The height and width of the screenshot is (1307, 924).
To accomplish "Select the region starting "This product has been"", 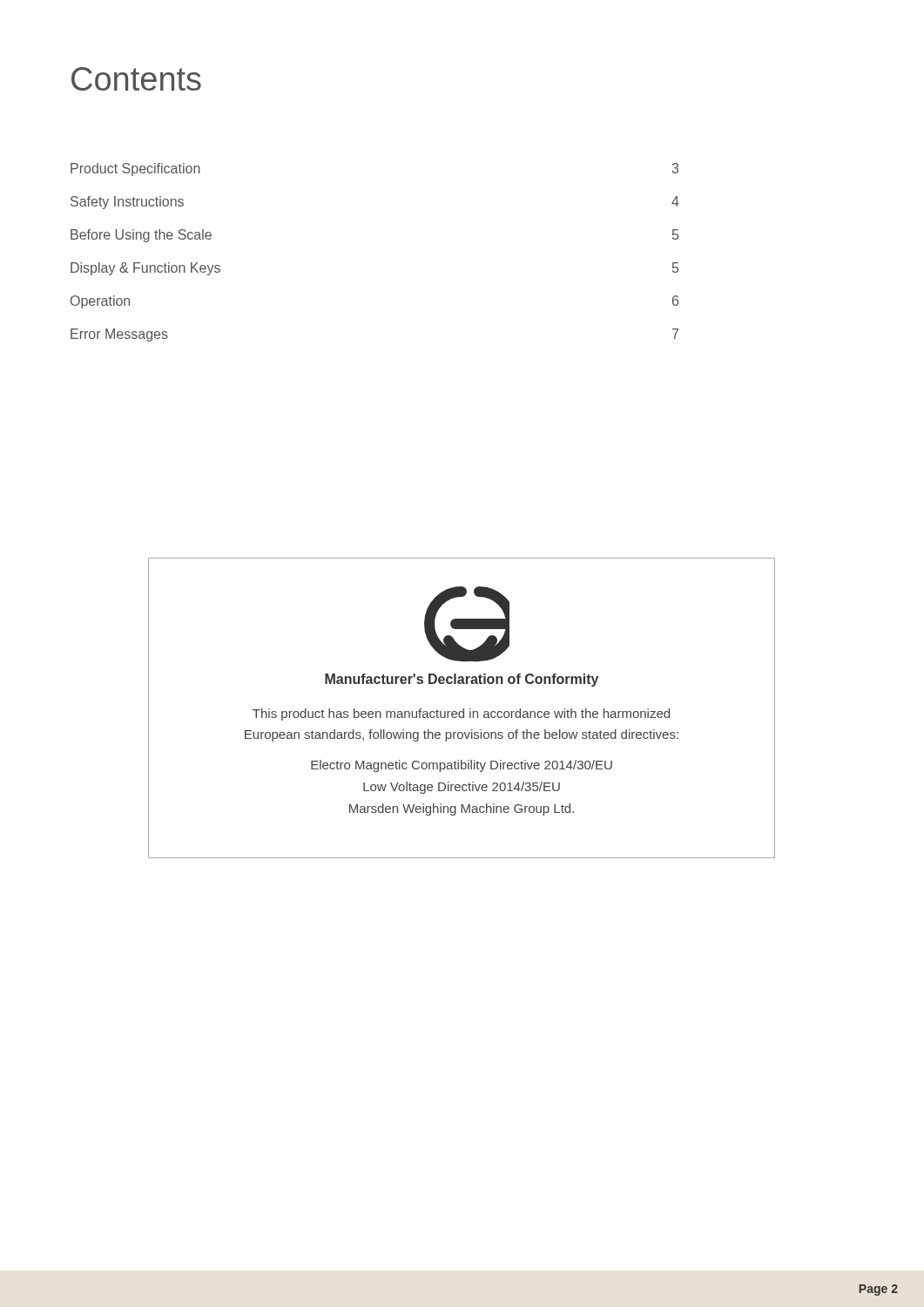I will point(462,724).
